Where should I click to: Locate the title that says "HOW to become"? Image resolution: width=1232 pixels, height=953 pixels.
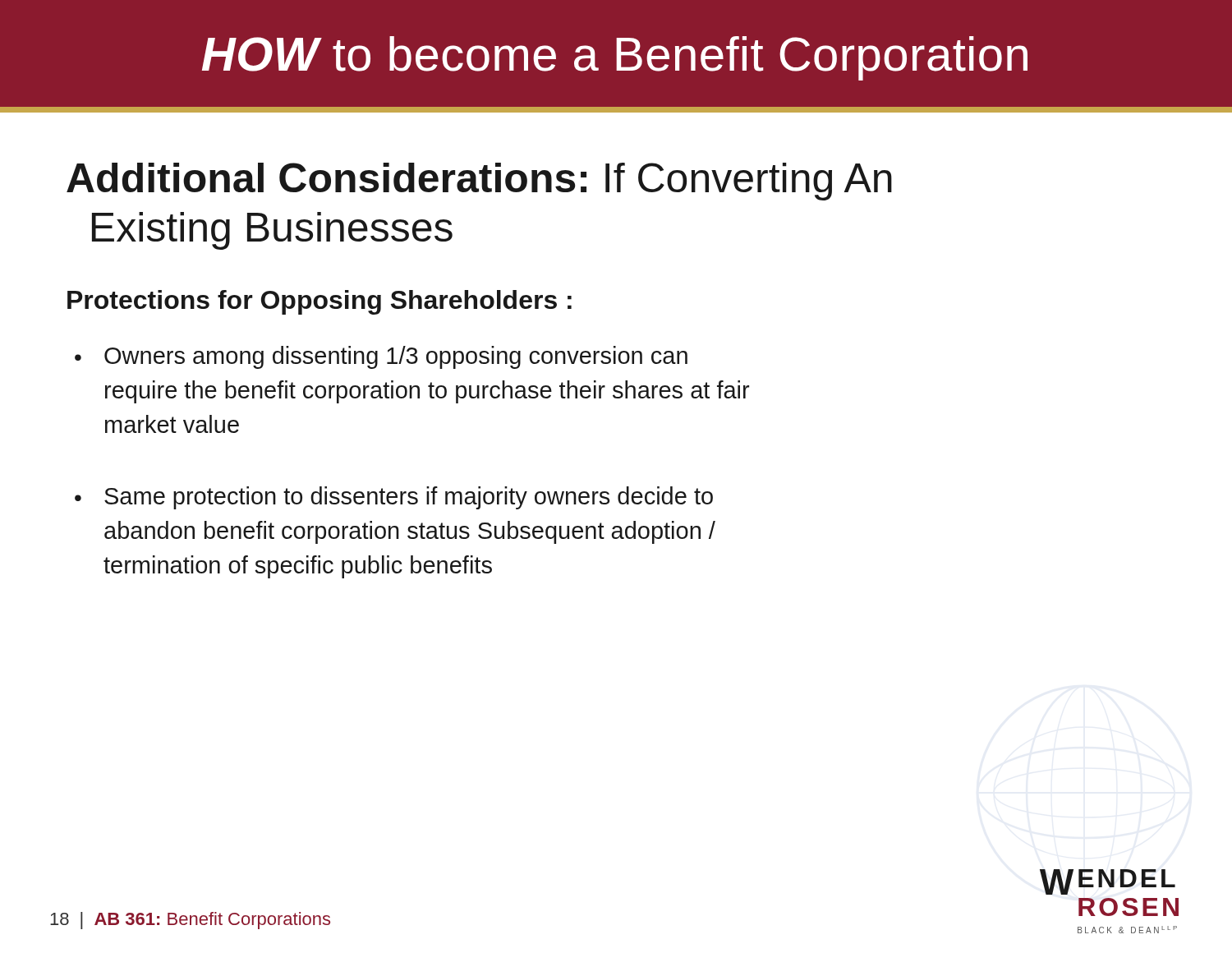pyautogui.click(x=616, y=53)
